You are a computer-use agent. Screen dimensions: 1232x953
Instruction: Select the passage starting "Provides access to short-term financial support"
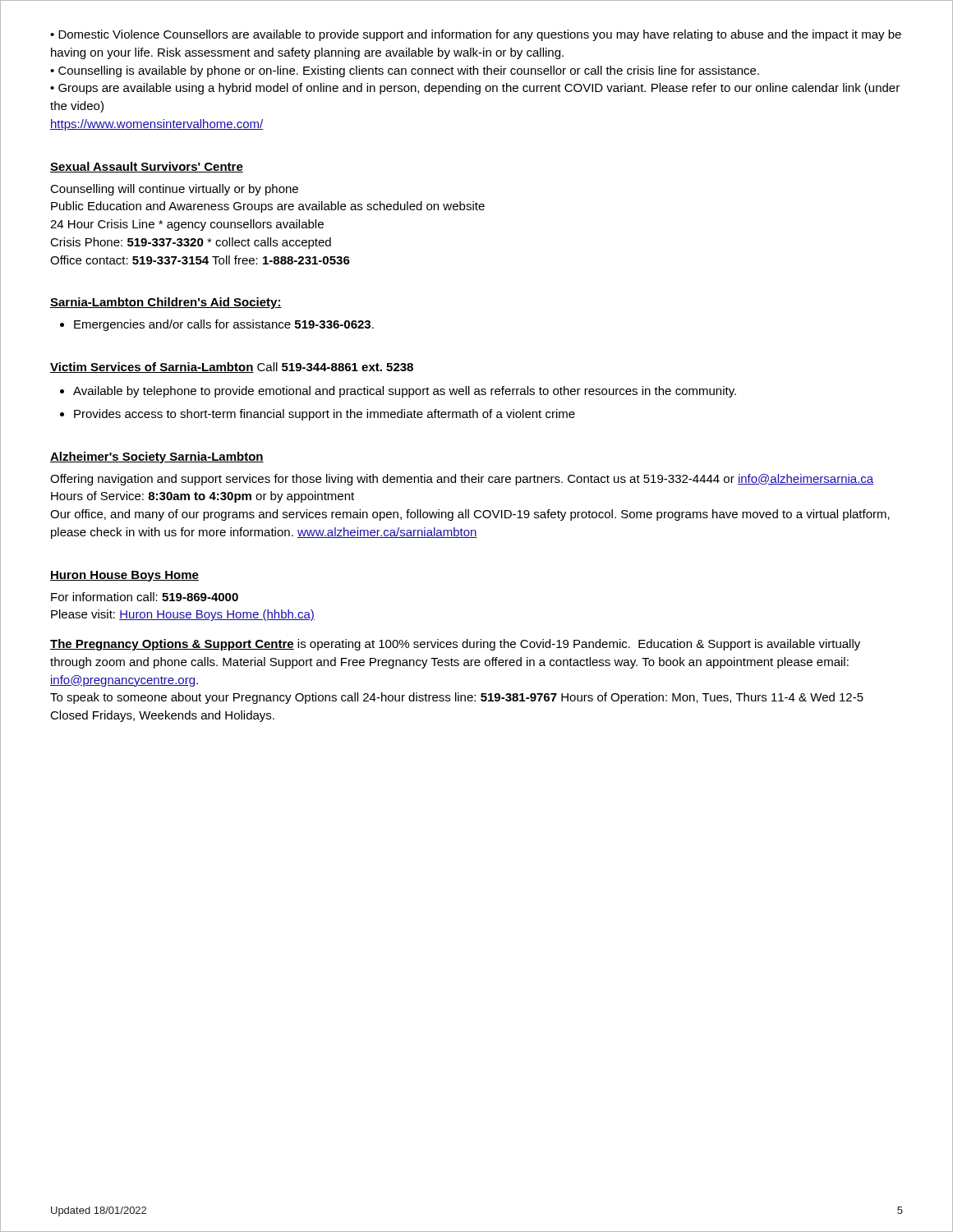click(324, 413)
